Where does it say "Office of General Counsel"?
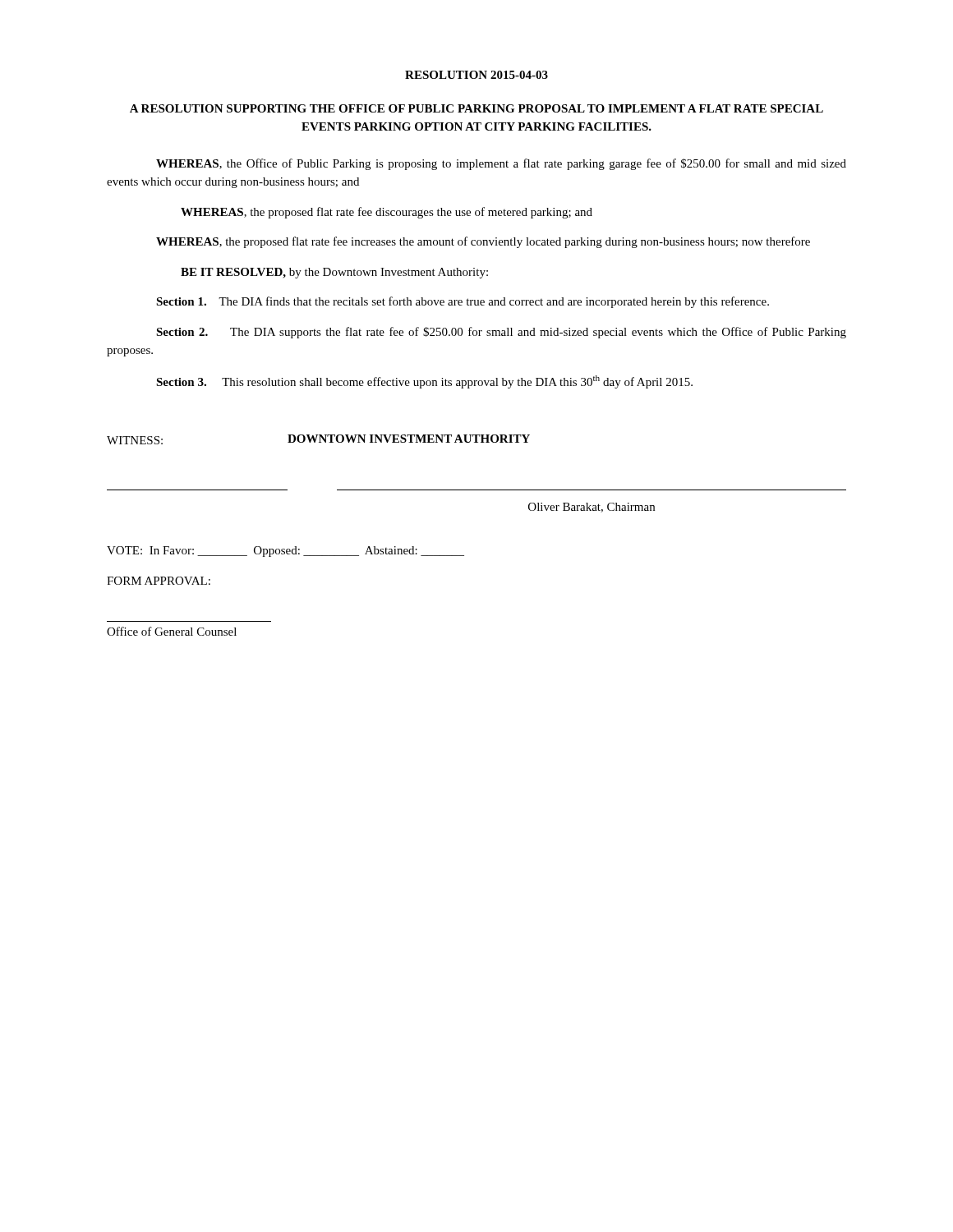 click(x=172, y=632)
